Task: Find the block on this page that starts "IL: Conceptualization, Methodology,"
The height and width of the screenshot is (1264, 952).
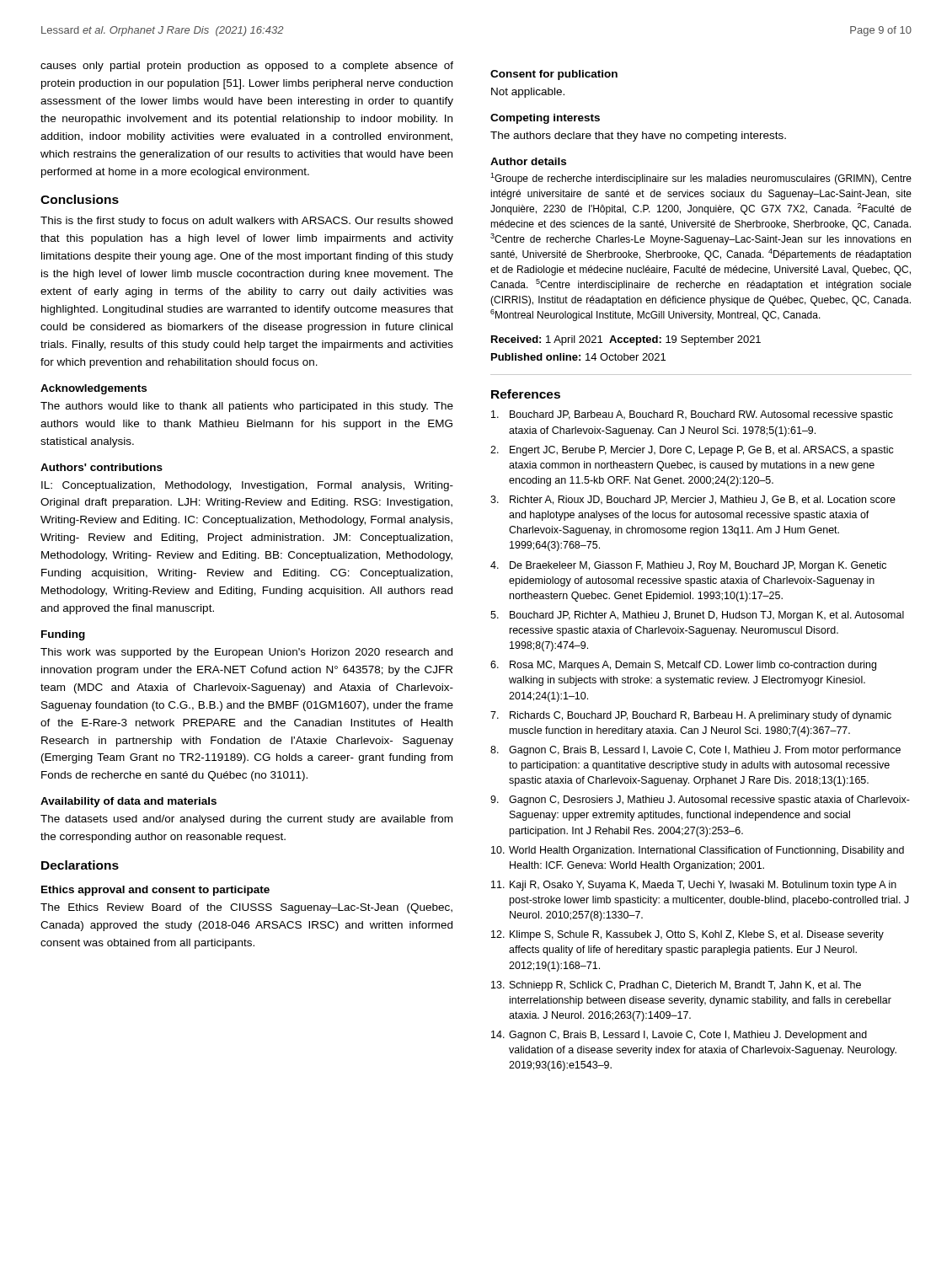Action: (247, 547)
